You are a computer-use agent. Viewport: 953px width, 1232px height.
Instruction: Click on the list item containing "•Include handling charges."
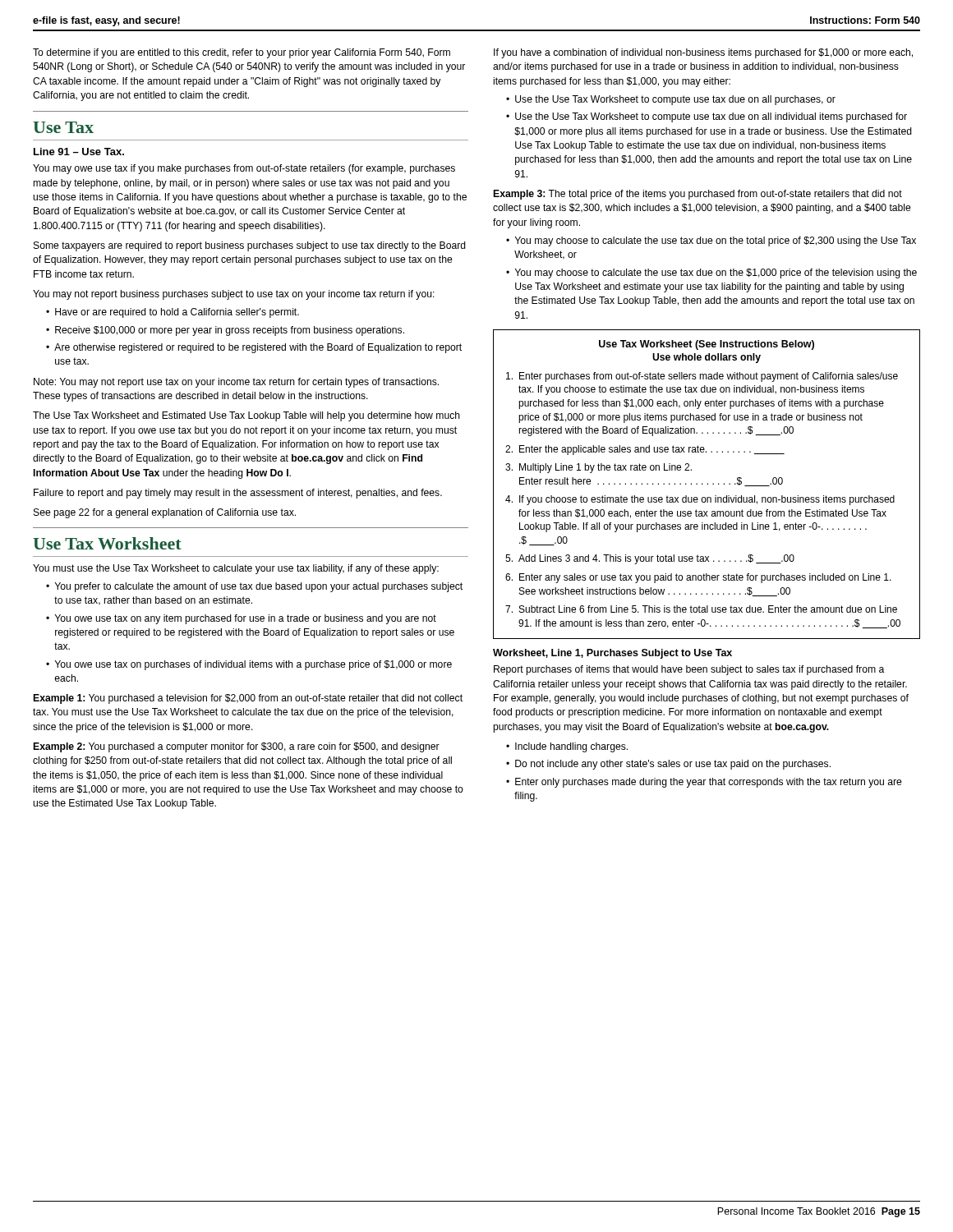pyautogui.click(x=567, y=747)
